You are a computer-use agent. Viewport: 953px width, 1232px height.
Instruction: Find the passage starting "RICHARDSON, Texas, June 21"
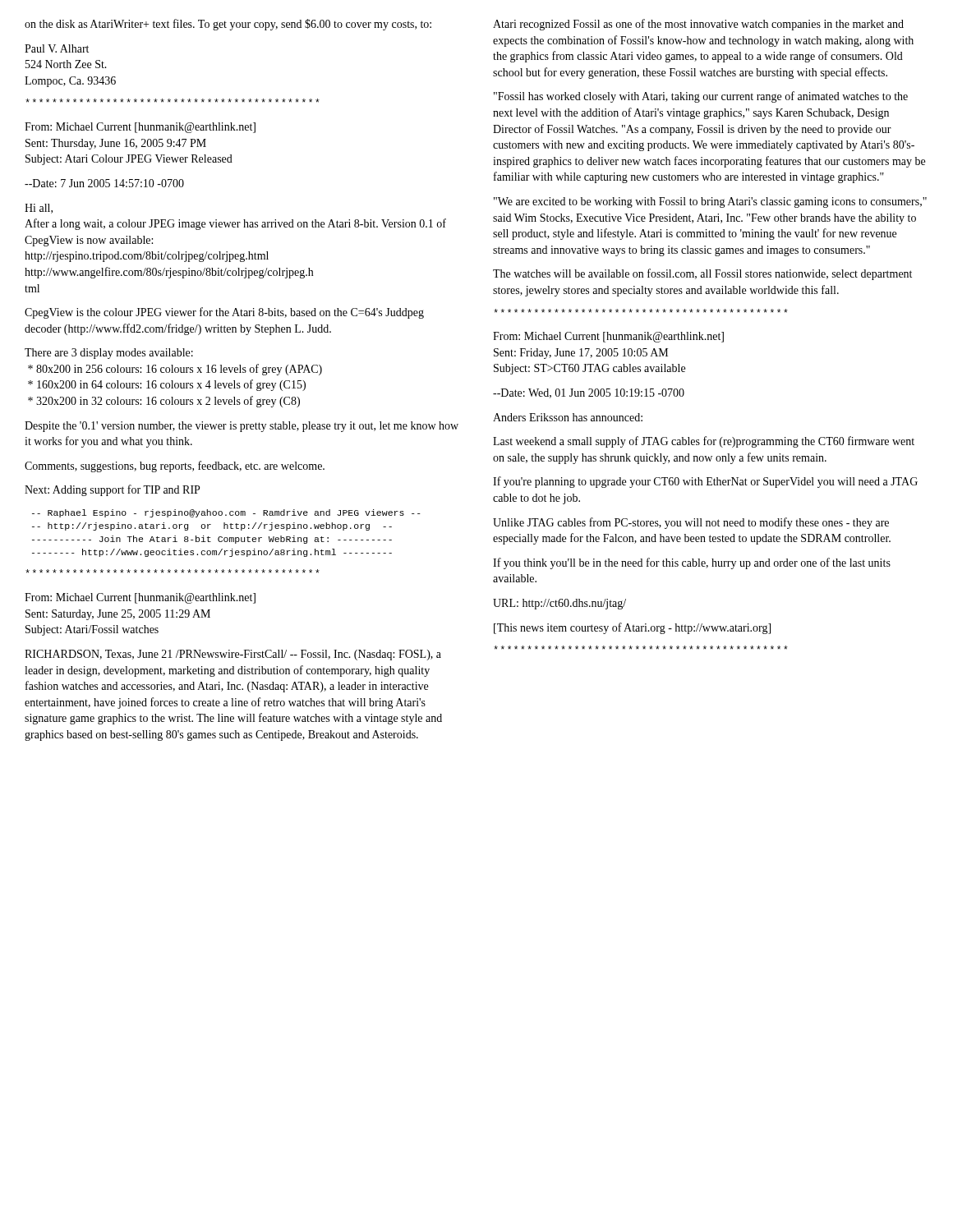point(242,695)
